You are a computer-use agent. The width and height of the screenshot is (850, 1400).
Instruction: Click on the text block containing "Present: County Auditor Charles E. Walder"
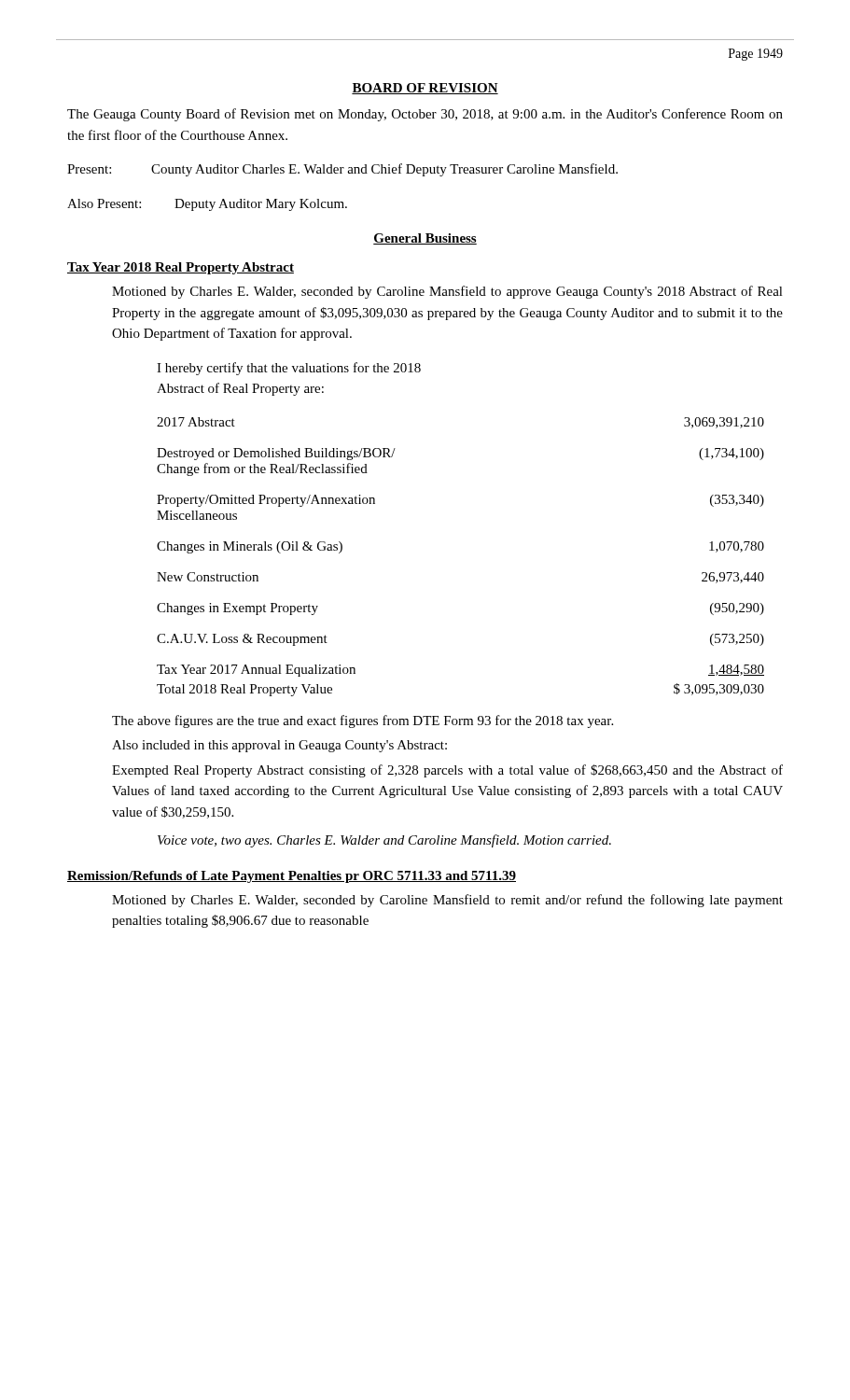pyautogui.click(x=425, y=169)
